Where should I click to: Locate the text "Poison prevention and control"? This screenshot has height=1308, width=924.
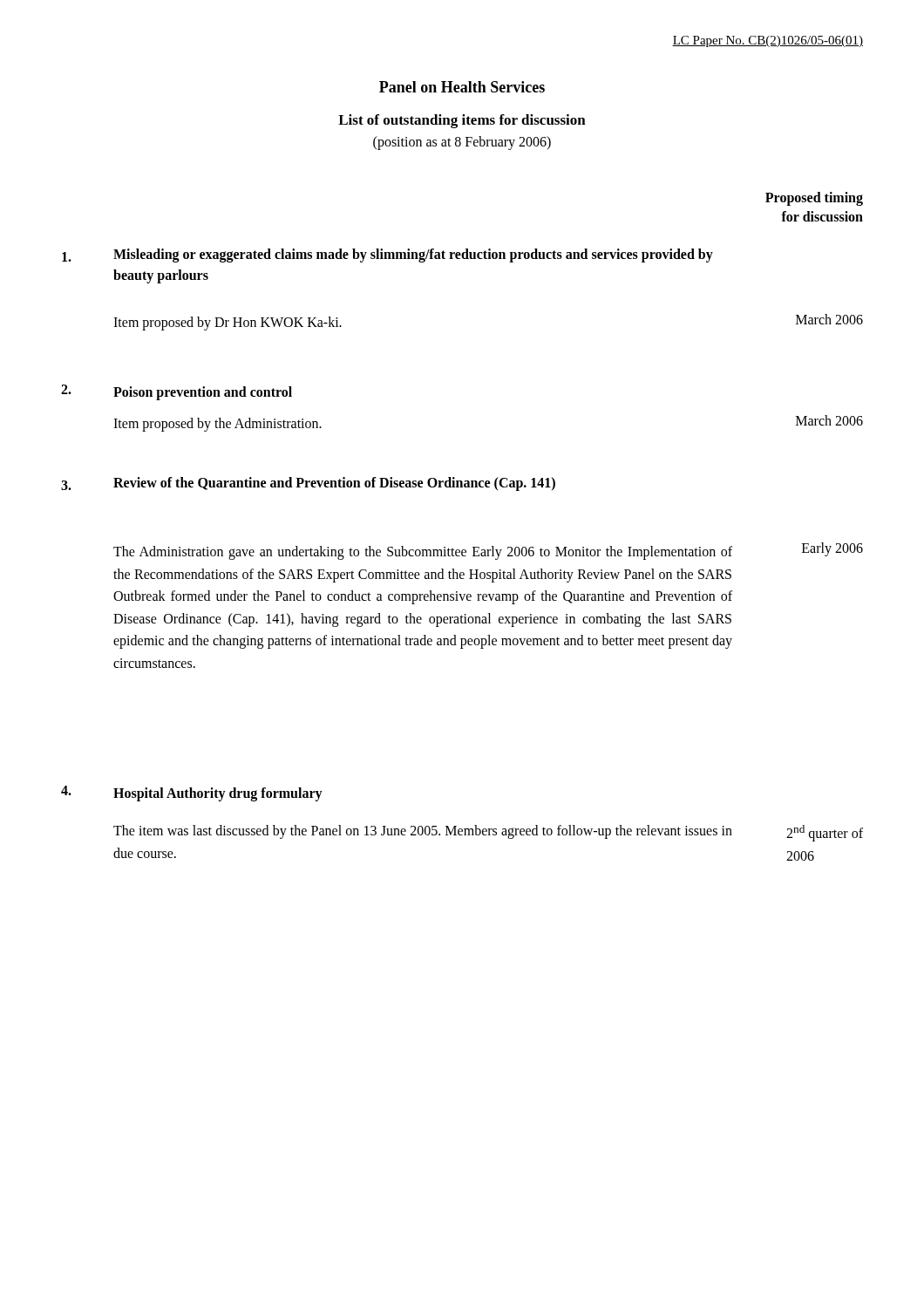point(203,392)
